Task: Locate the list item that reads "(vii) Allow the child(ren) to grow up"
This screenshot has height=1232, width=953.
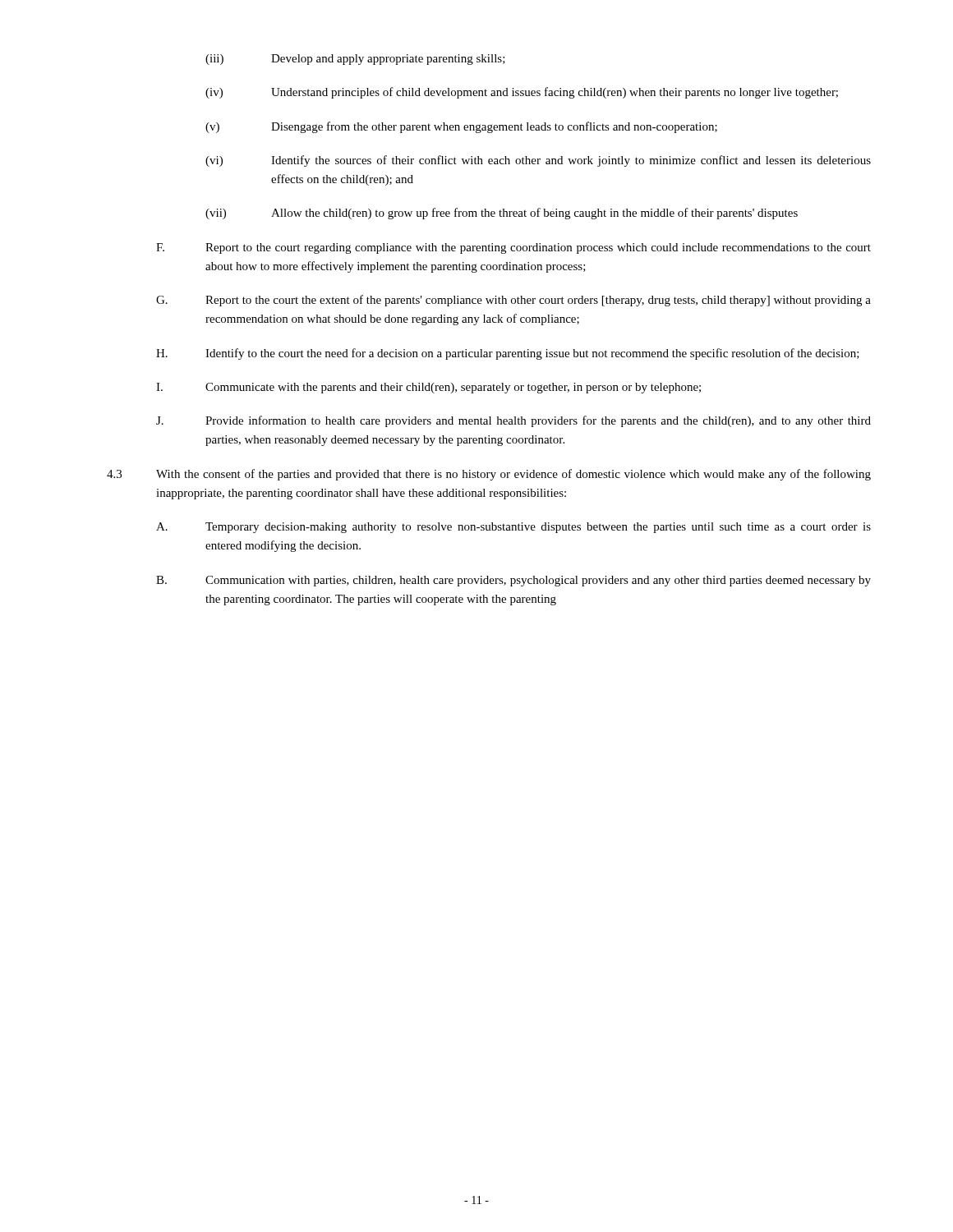Action: [538, 213]
